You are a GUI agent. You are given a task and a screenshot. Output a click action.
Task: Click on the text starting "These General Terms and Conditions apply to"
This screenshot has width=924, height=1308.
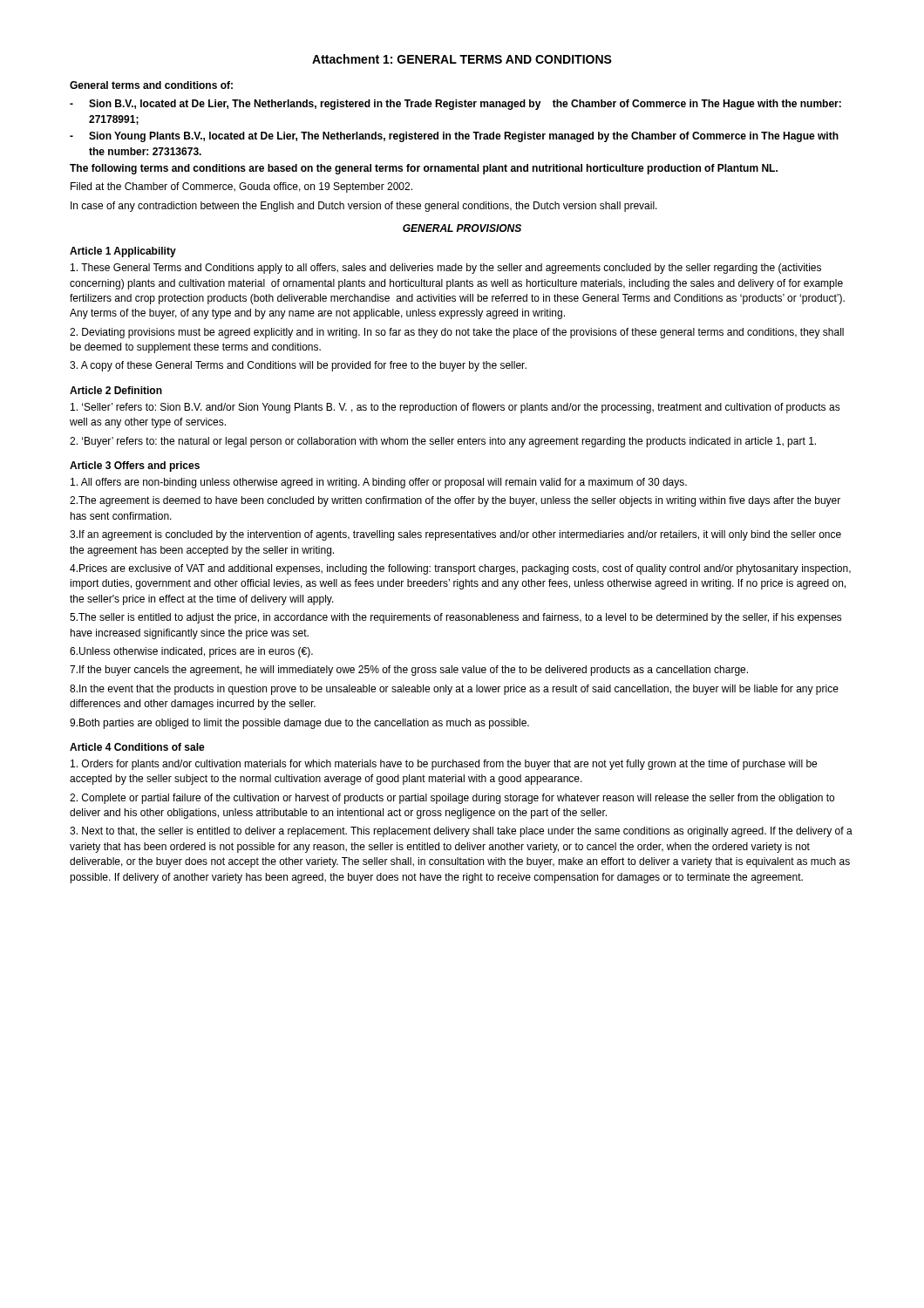pyautogui.click(x=458, y=291)
